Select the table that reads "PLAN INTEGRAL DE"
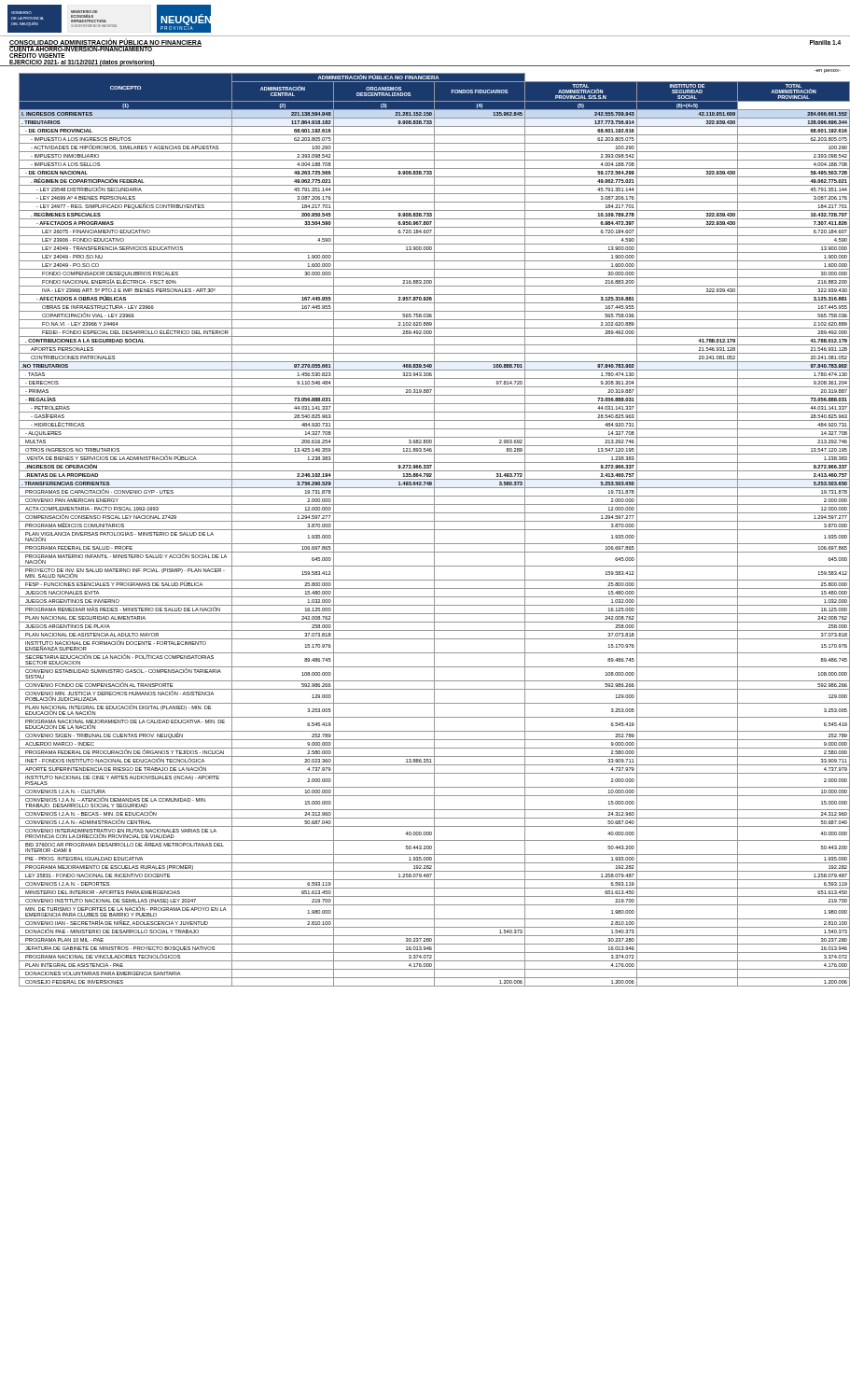 425,530
